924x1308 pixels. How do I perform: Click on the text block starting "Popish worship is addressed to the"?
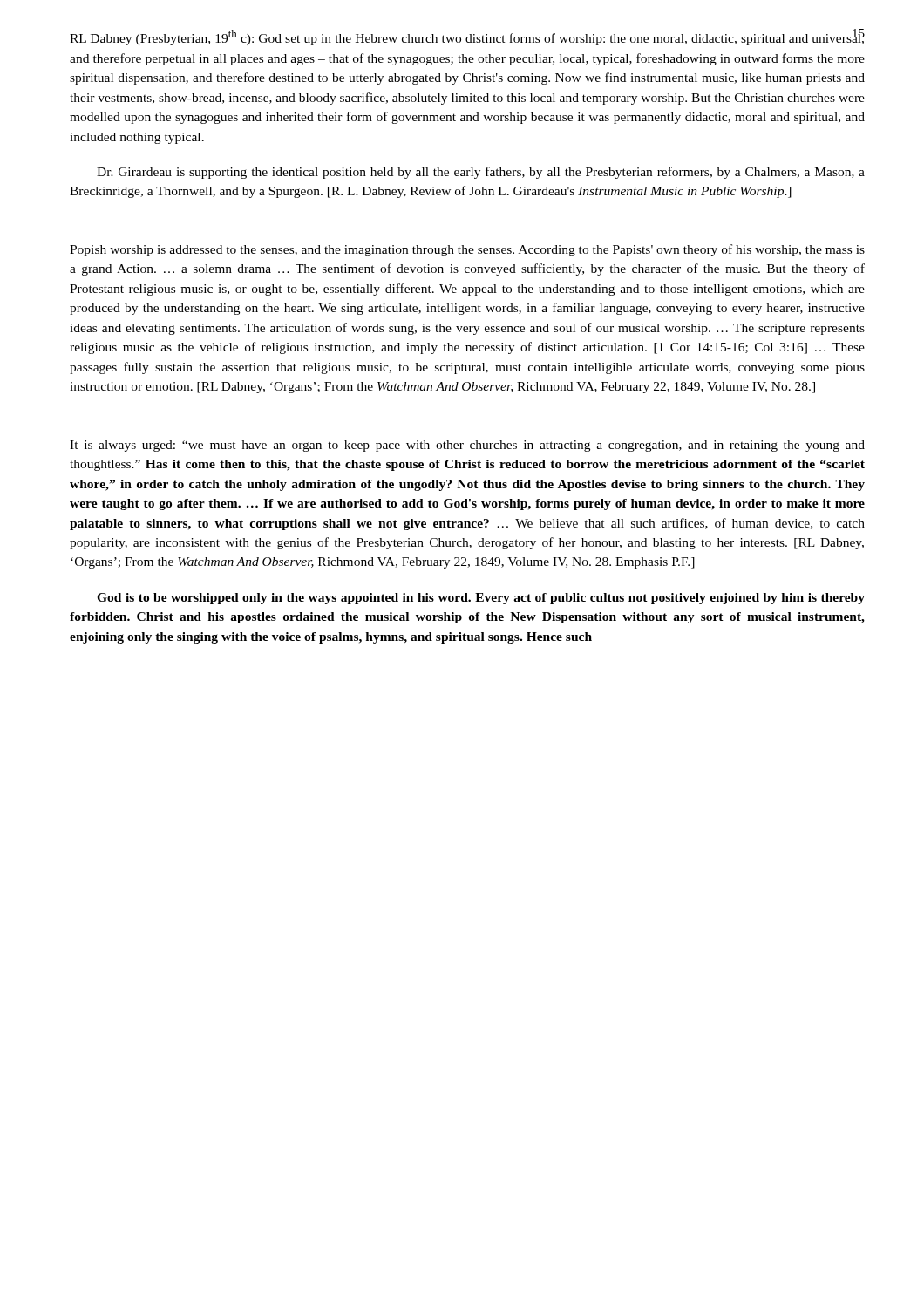(467, 318)
